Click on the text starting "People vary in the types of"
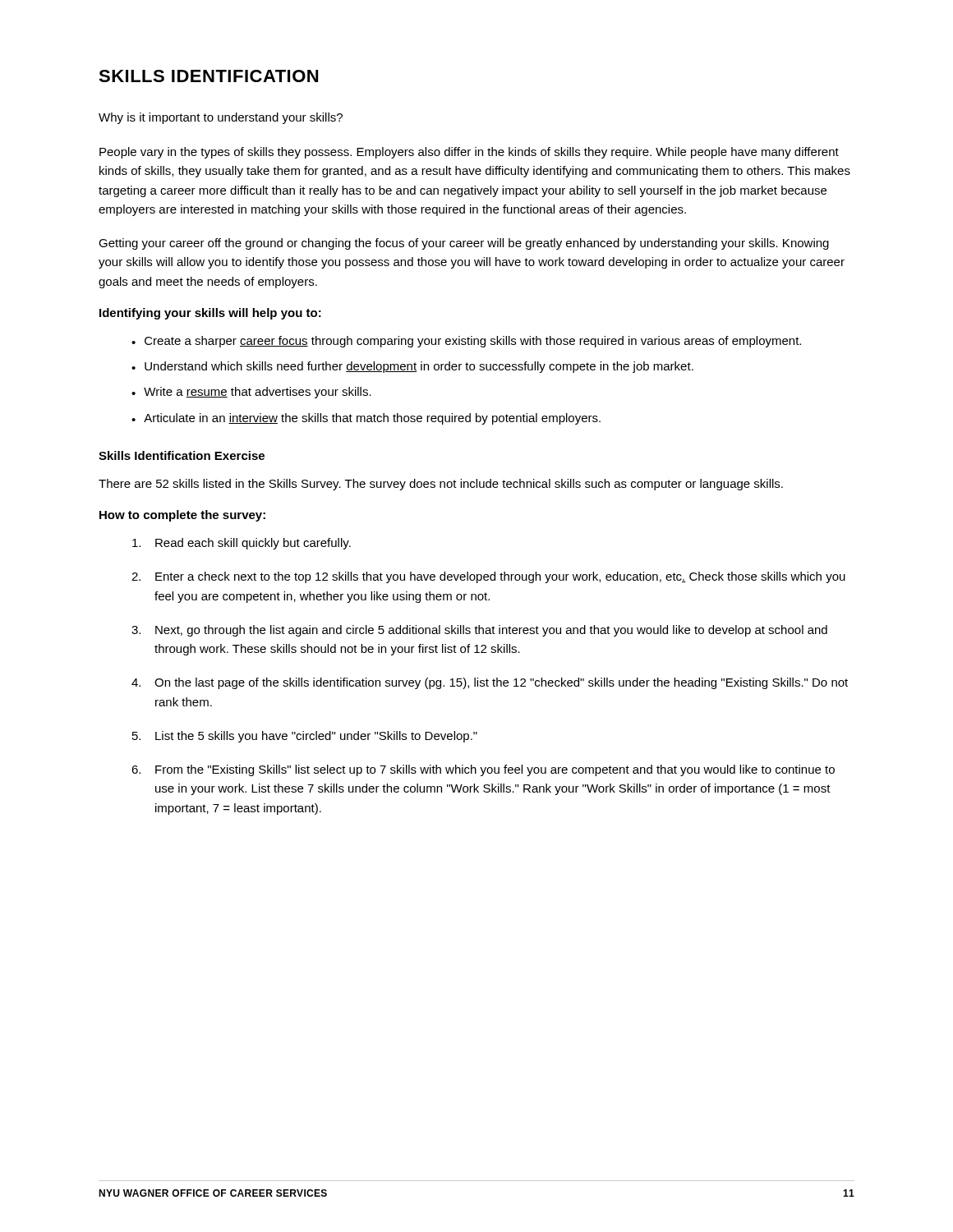The width and height of the screenshot is (953, 1232). point(474,180)
